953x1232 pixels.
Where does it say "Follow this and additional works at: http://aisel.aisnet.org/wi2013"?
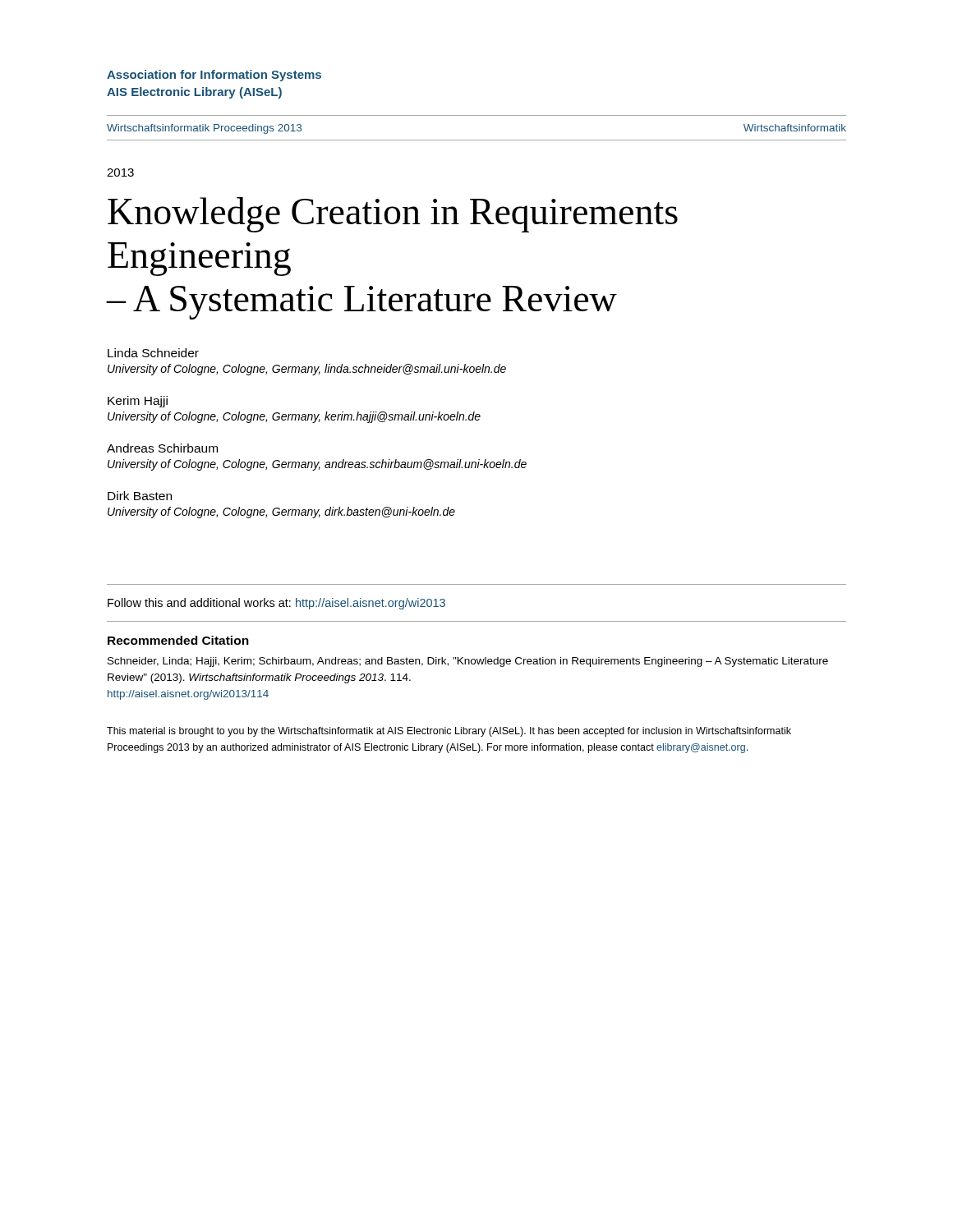coord(276,603)
